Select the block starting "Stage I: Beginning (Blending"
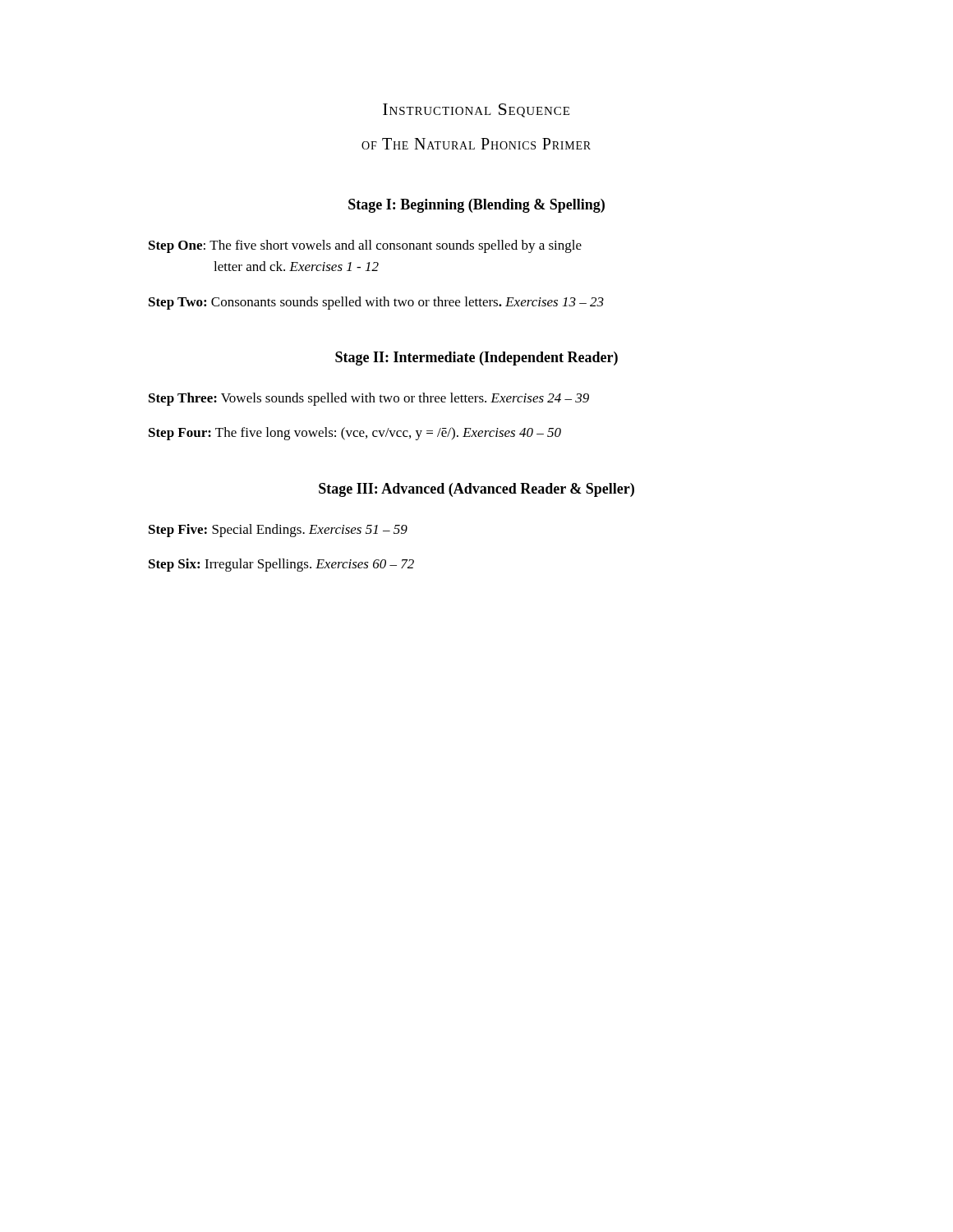This screenshot has width=953, height=1232. coord(476,205)
